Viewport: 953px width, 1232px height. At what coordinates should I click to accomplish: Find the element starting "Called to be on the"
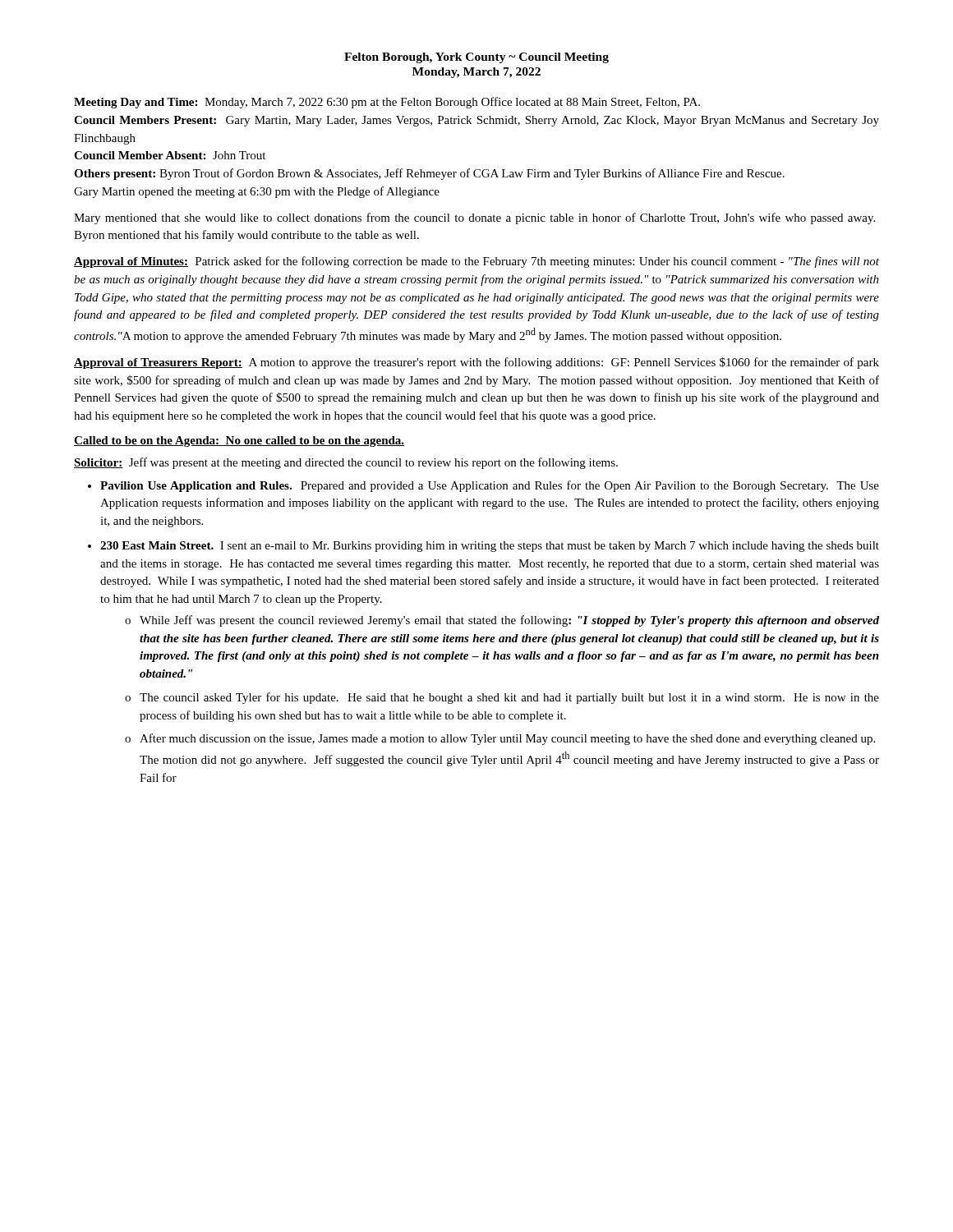click(239, 440)
